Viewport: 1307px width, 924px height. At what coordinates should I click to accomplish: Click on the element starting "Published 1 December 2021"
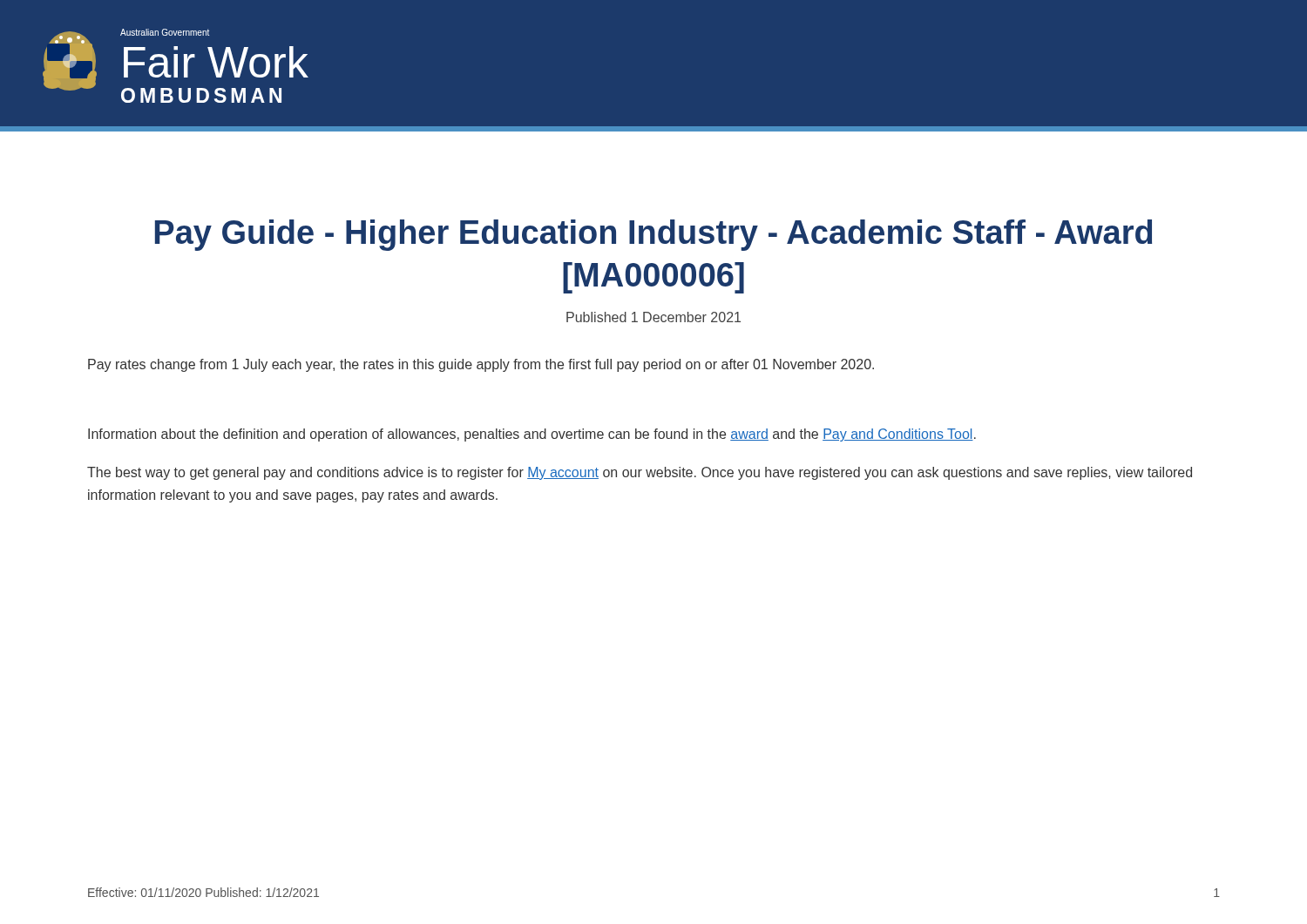[x=654, y=317]
